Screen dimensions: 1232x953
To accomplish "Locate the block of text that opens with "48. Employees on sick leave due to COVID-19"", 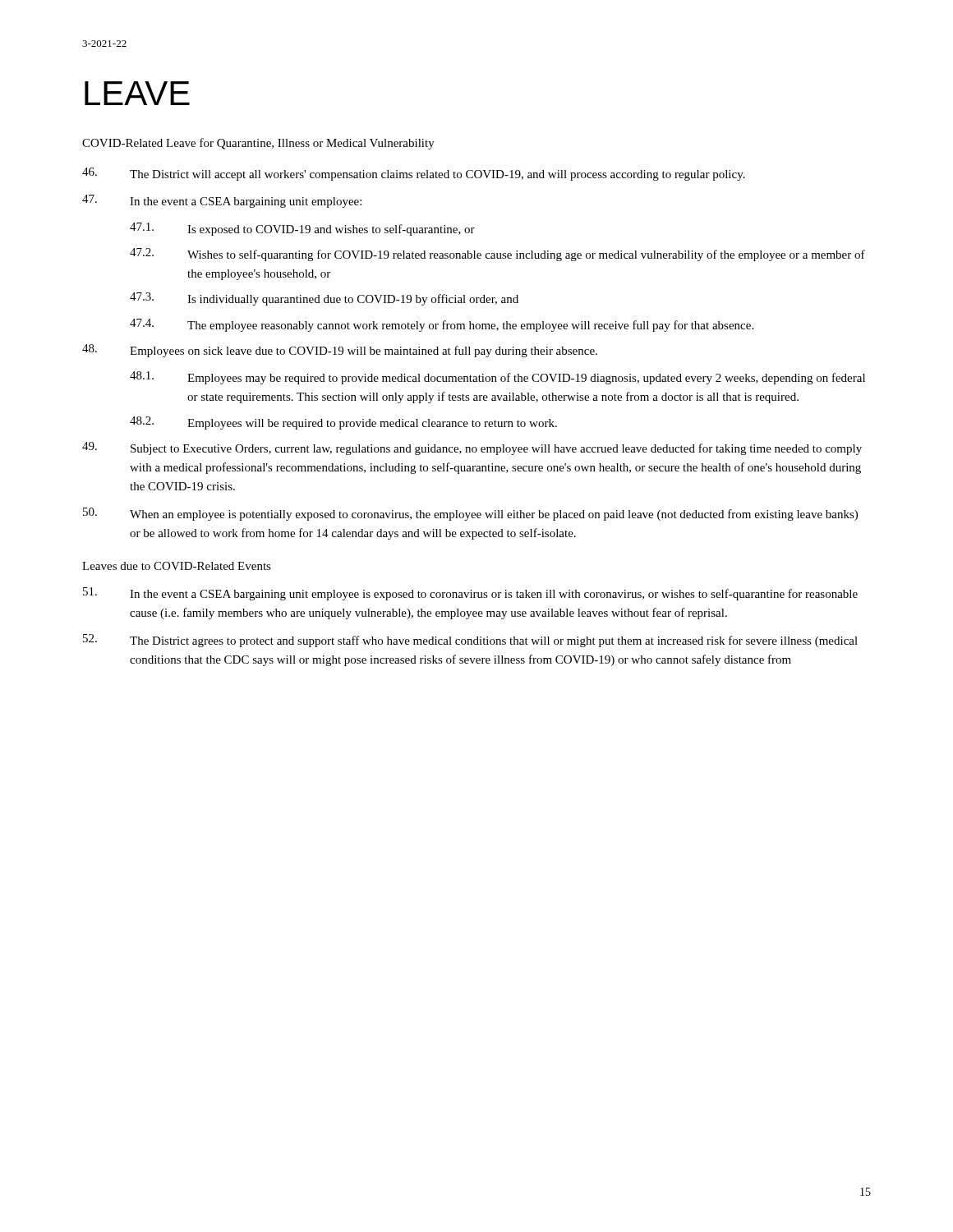I will [x=476, y=351].
